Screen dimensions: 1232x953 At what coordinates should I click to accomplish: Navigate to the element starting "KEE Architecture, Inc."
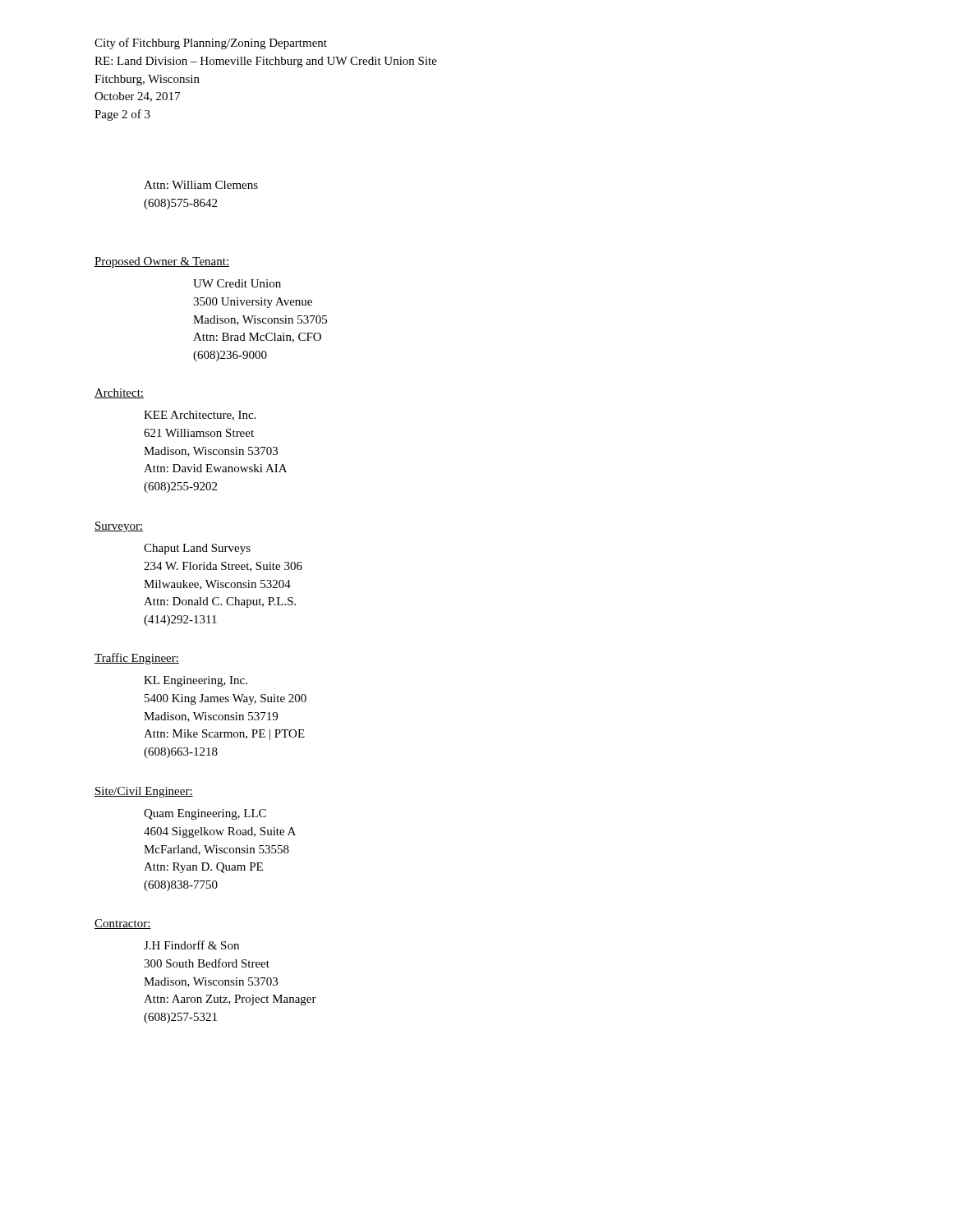coord(216,450)
